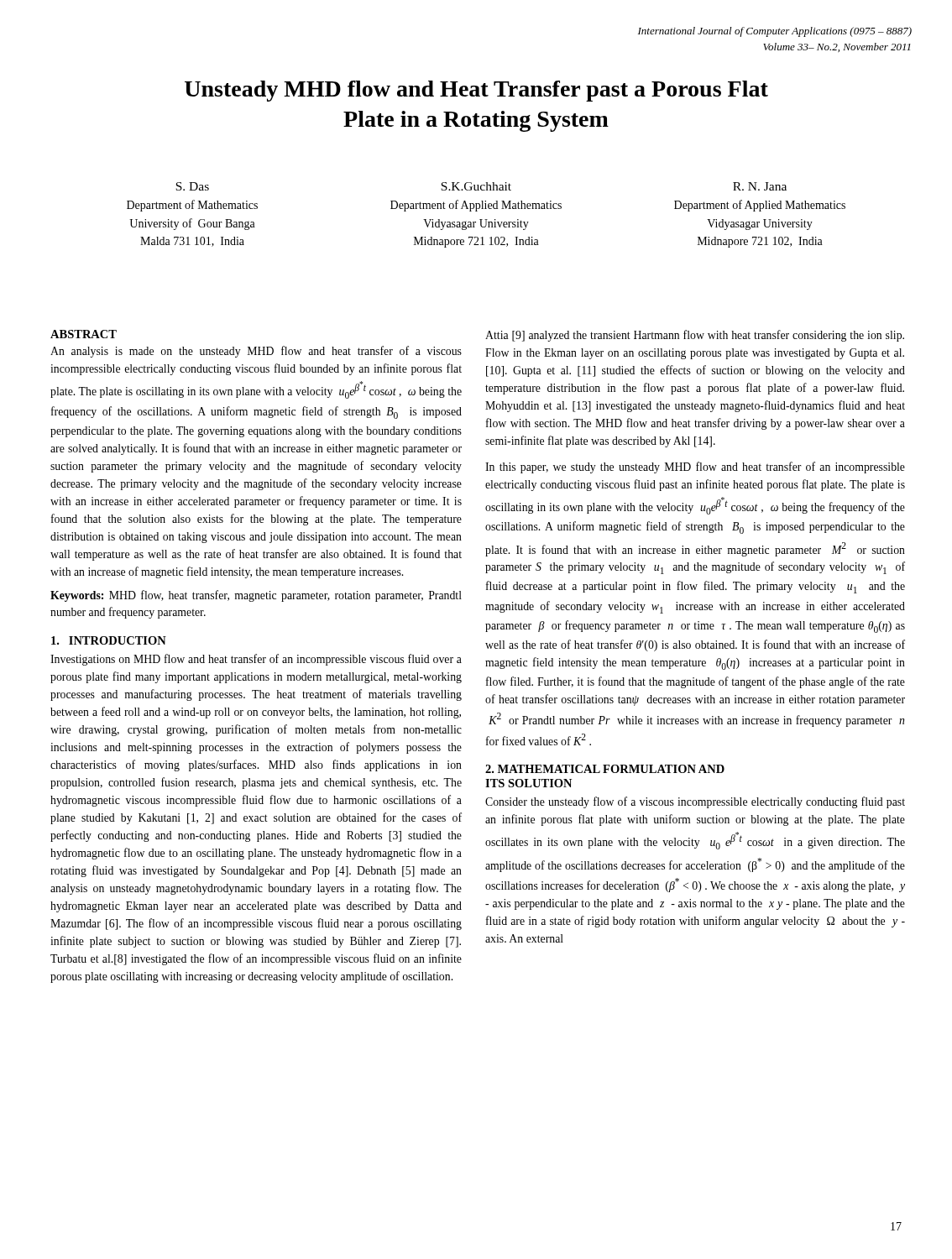This screenshot has height=1259, width=952.
Task: Locate the block of text that opens with "An analysis is"
Action: [256, 461]
